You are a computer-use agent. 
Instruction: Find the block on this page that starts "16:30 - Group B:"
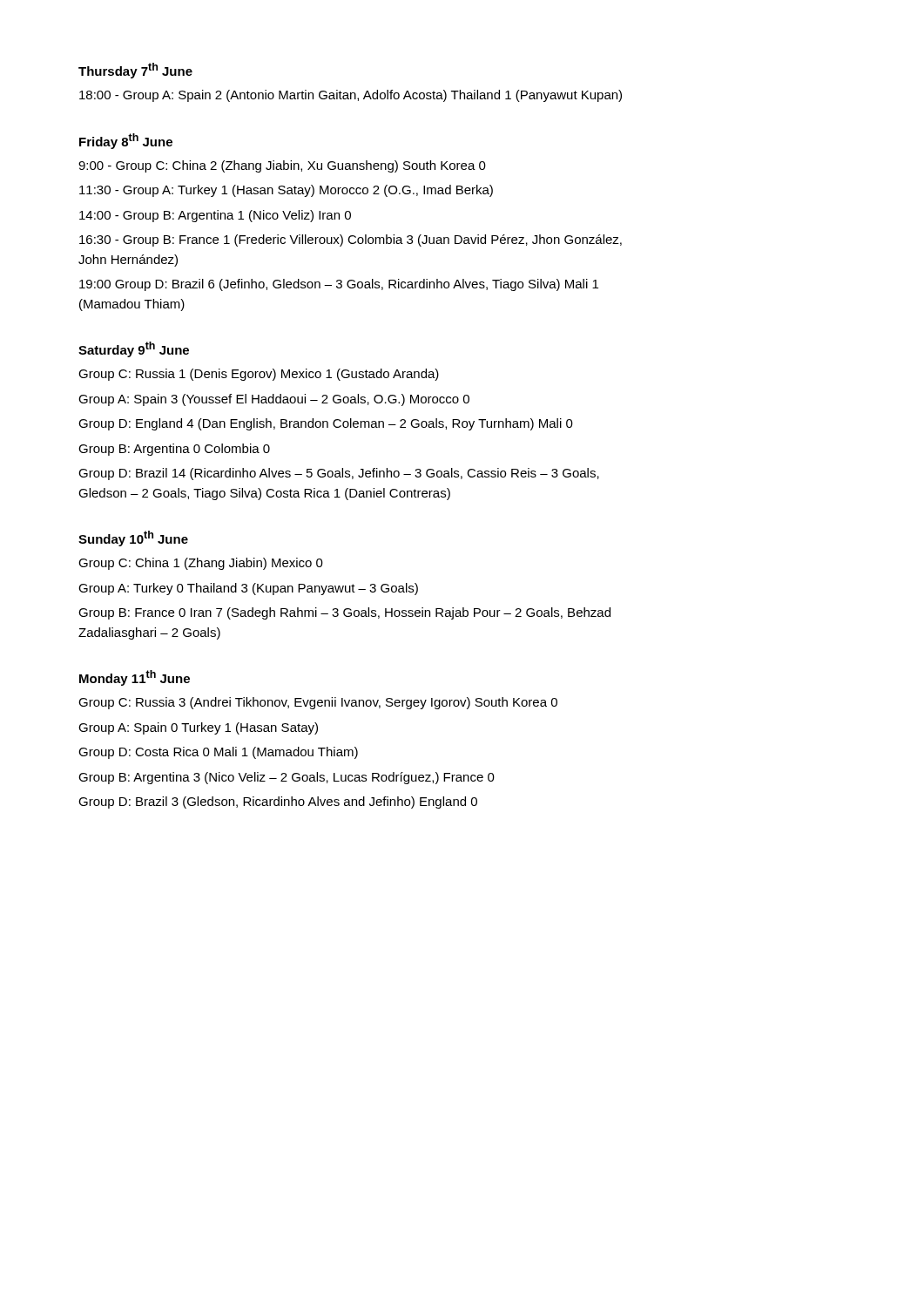(351, 249)
